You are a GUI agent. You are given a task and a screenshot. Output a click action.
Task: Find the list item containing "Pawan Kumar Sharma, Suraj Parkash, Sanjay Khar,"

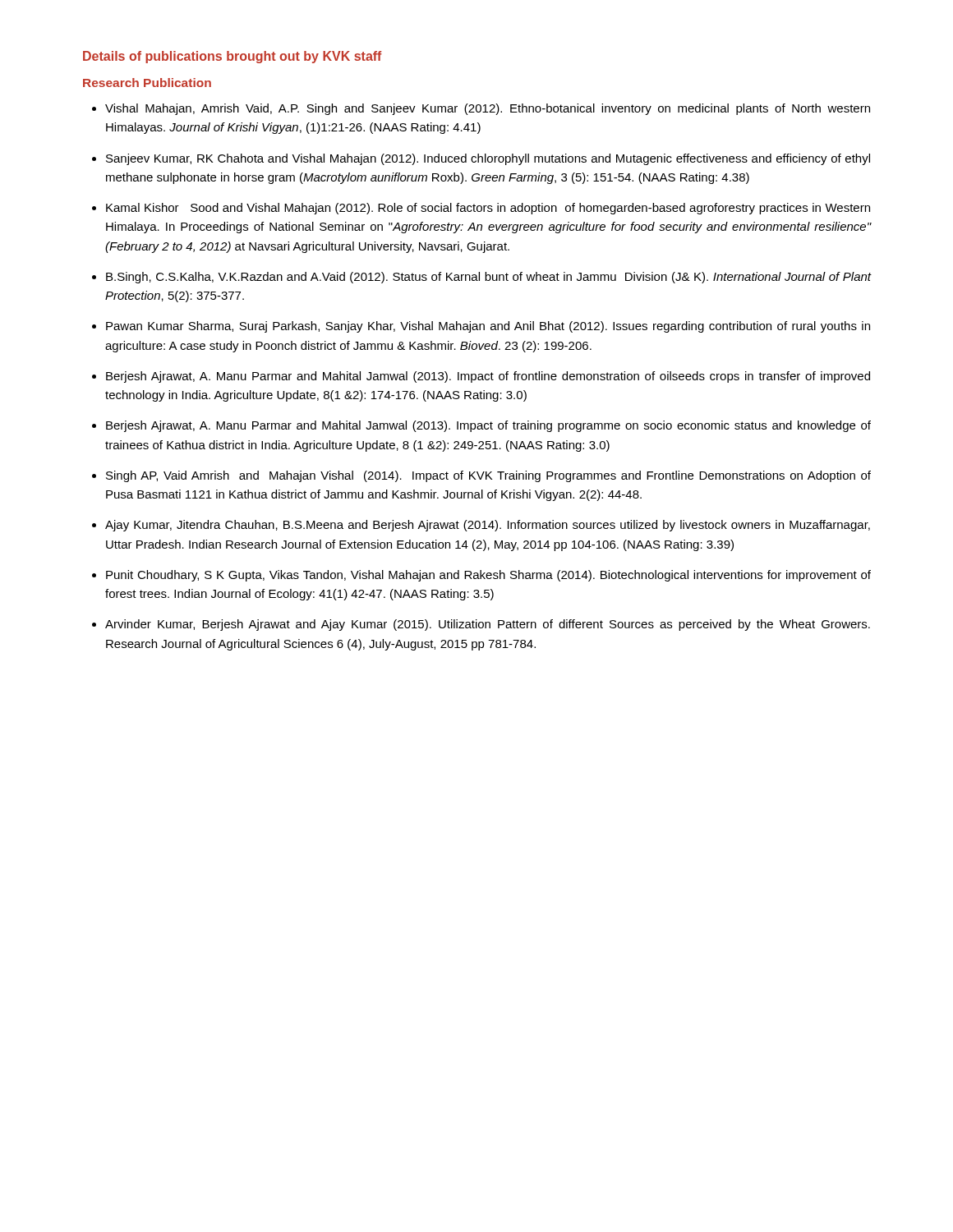(x=488, y=335)
